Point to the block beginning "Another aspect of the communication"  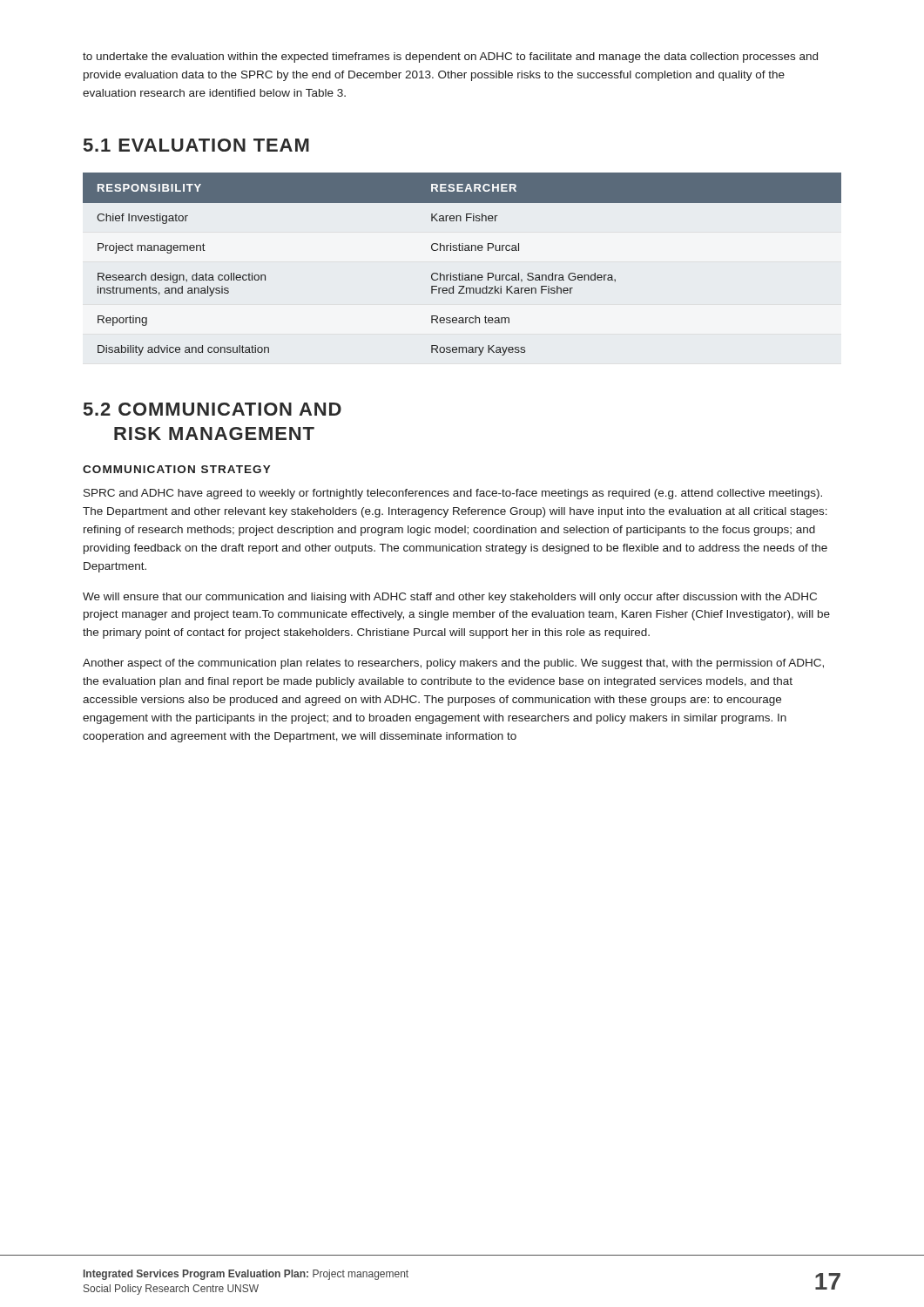[454, 699]
